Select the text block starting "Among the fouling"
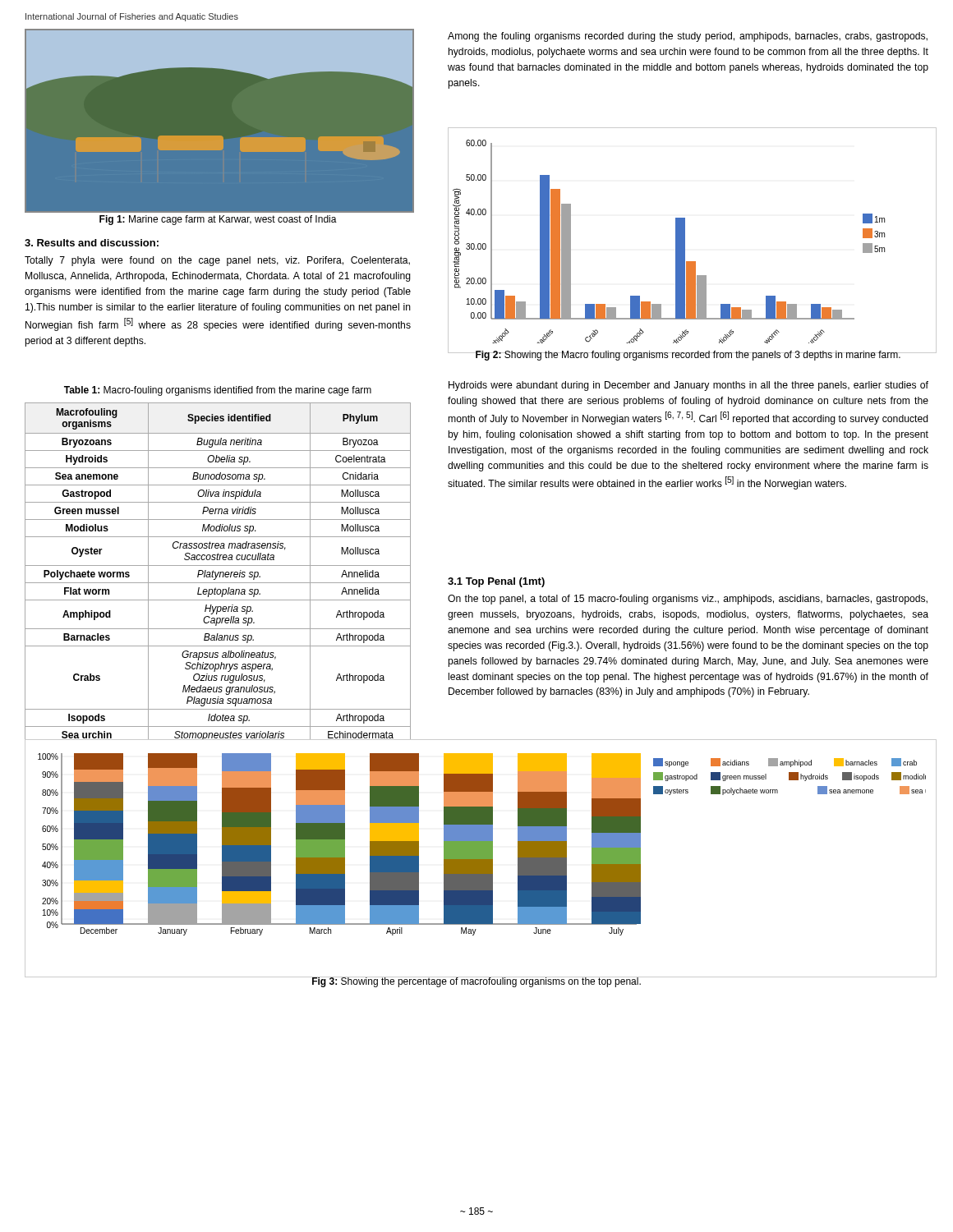Viewport: 953px width, 1232px height. tap(688, 59)
